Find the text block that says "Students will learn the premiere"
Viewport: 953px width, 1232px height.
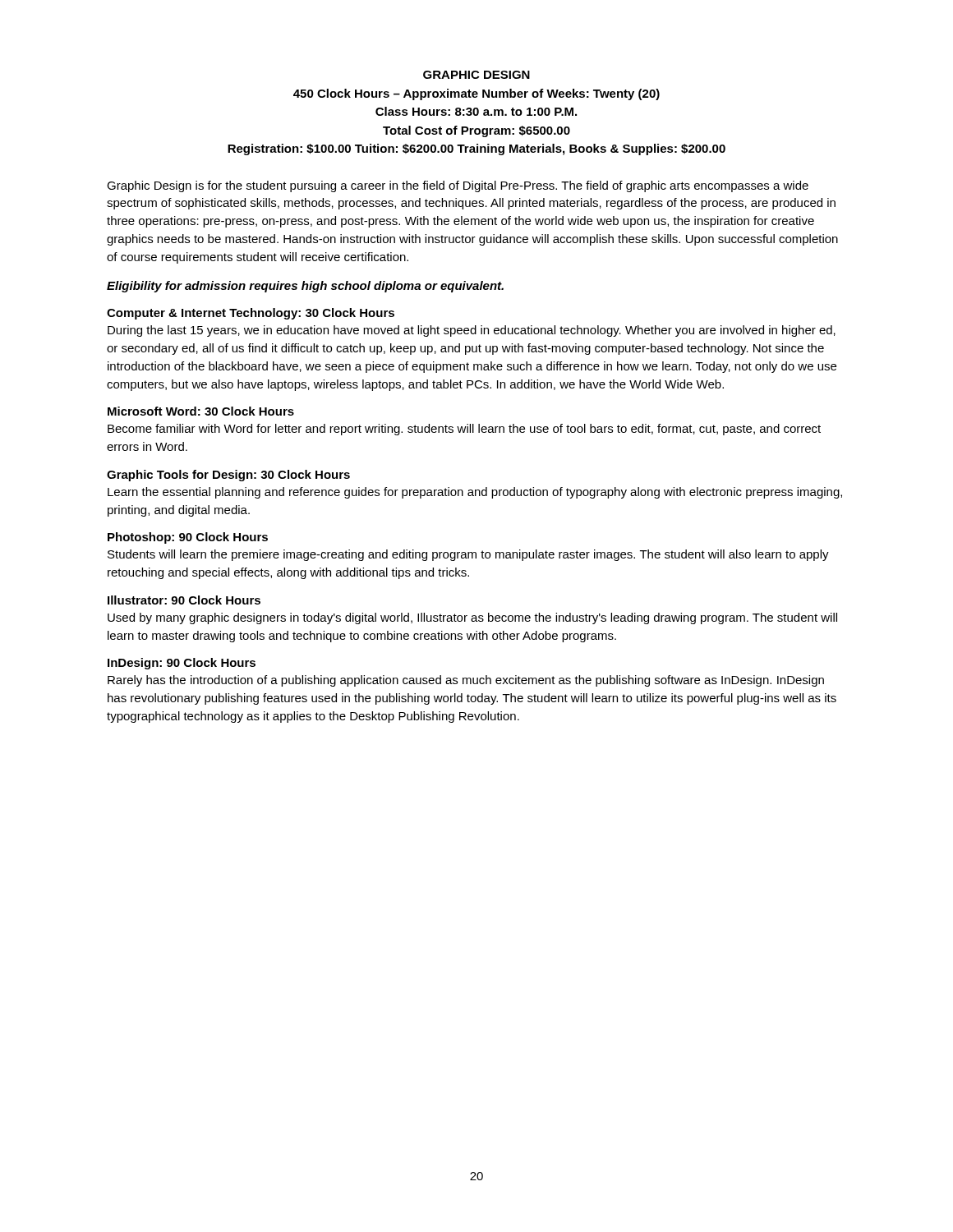(468, 563)
